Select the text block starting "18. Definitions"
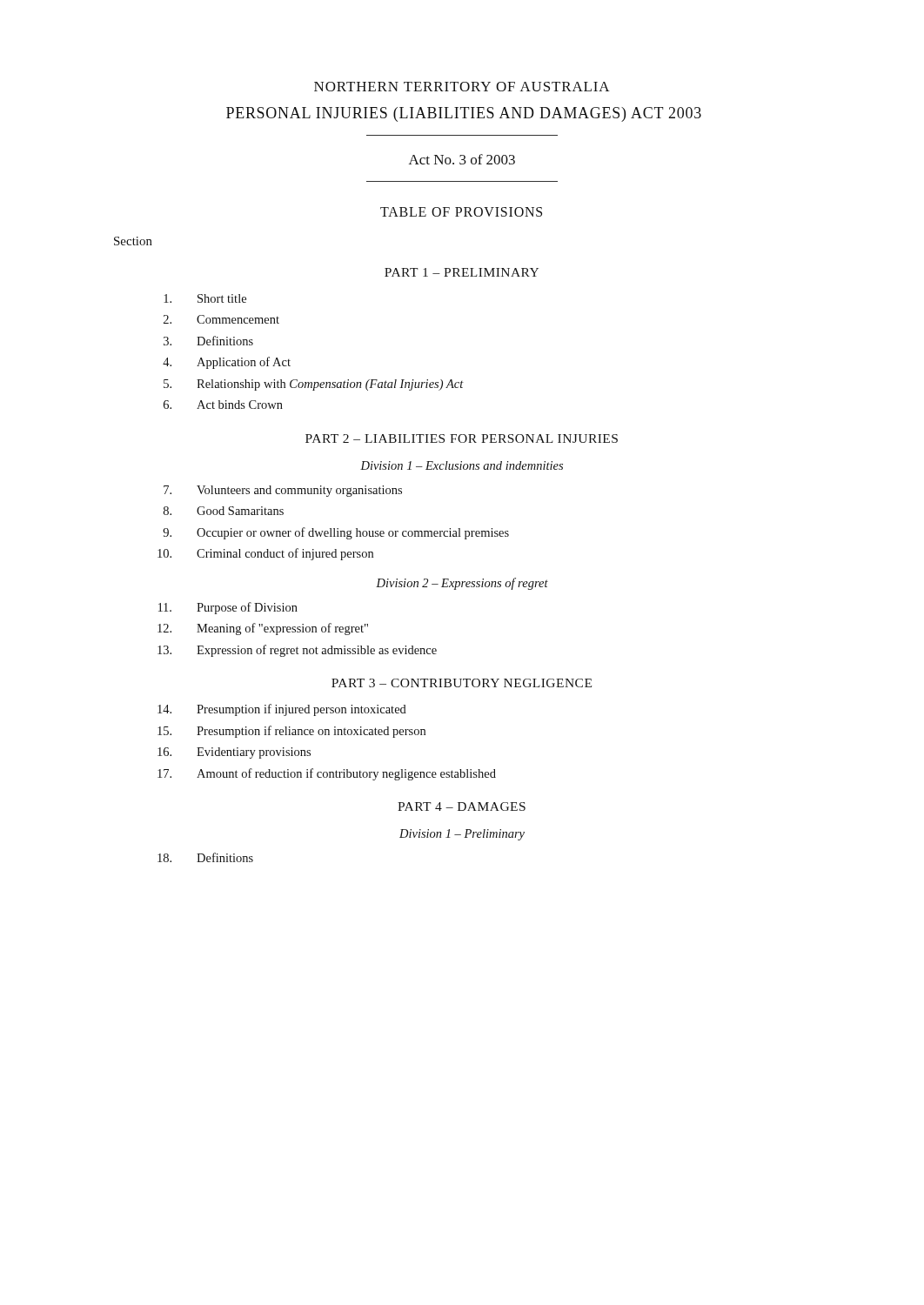The height and width of the screenshot is (1305, 924). (205, 857)
